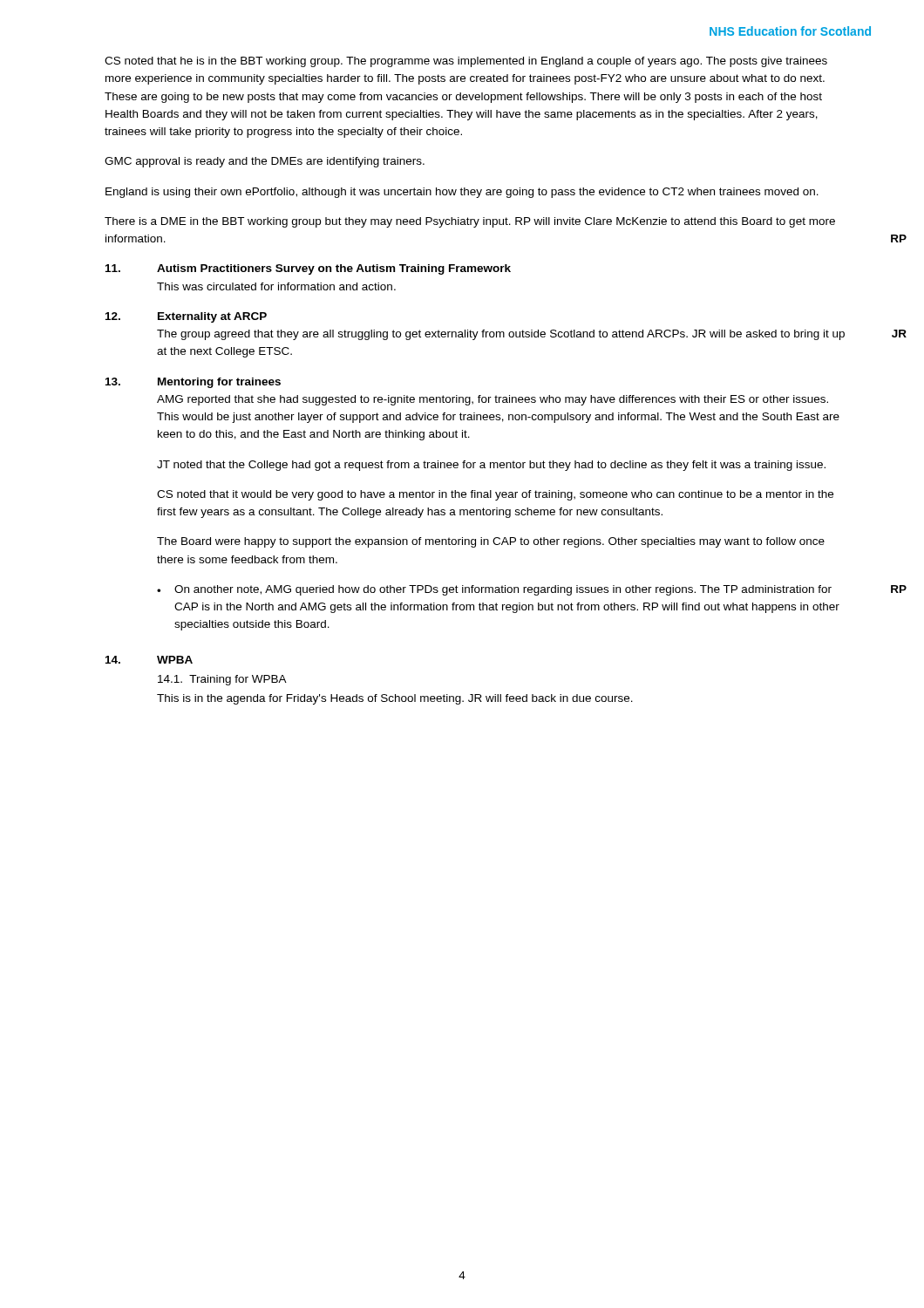Navigate to the block starting "14. WPBA"
The width and height of the screenshot is (924, 1308).
click(112, 660)
